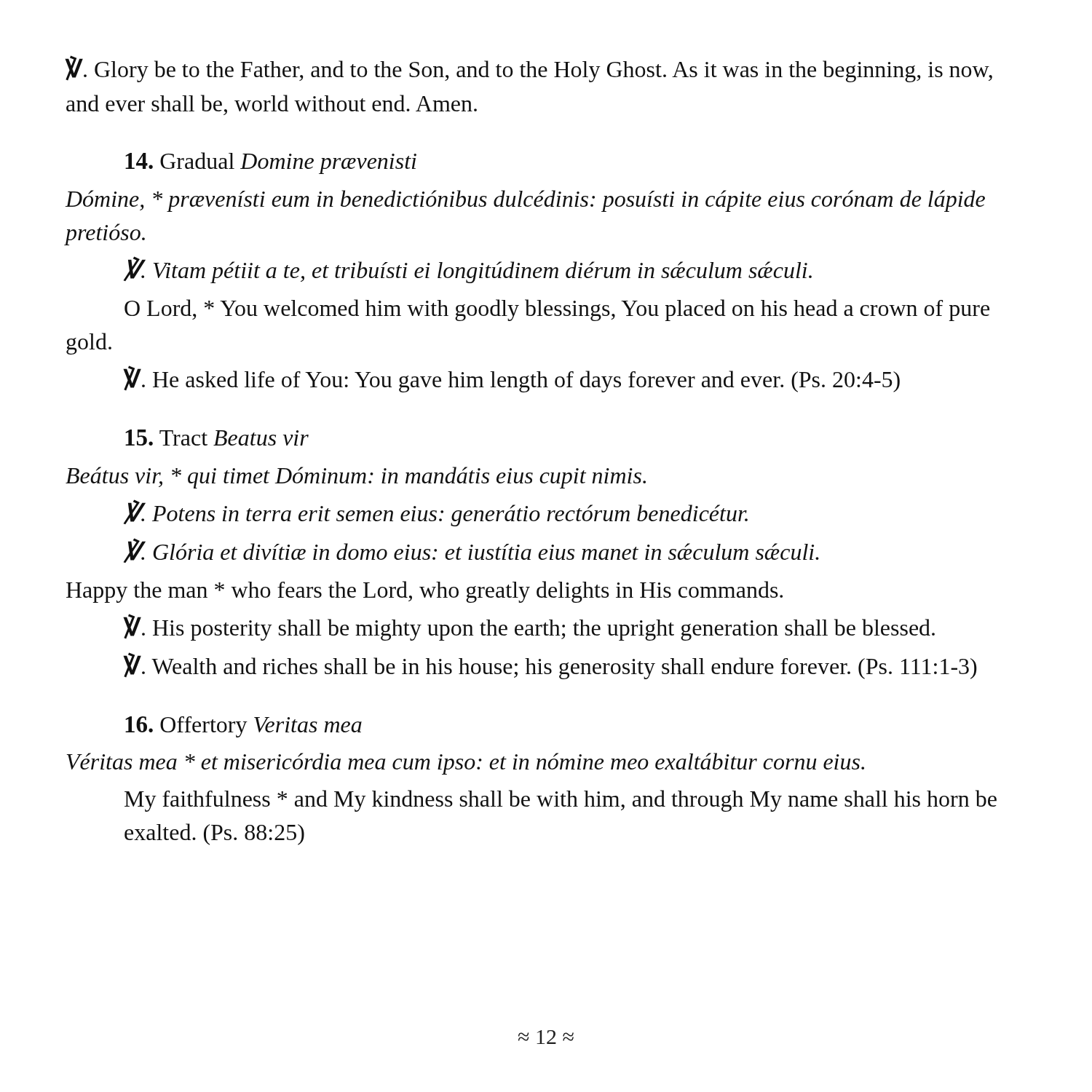Find the block on this page that starts "Véritas mea * et misericórdia mea cum ipso:"
The width and height of the screenshot is (1092, 1092).
tap(466, 762)
